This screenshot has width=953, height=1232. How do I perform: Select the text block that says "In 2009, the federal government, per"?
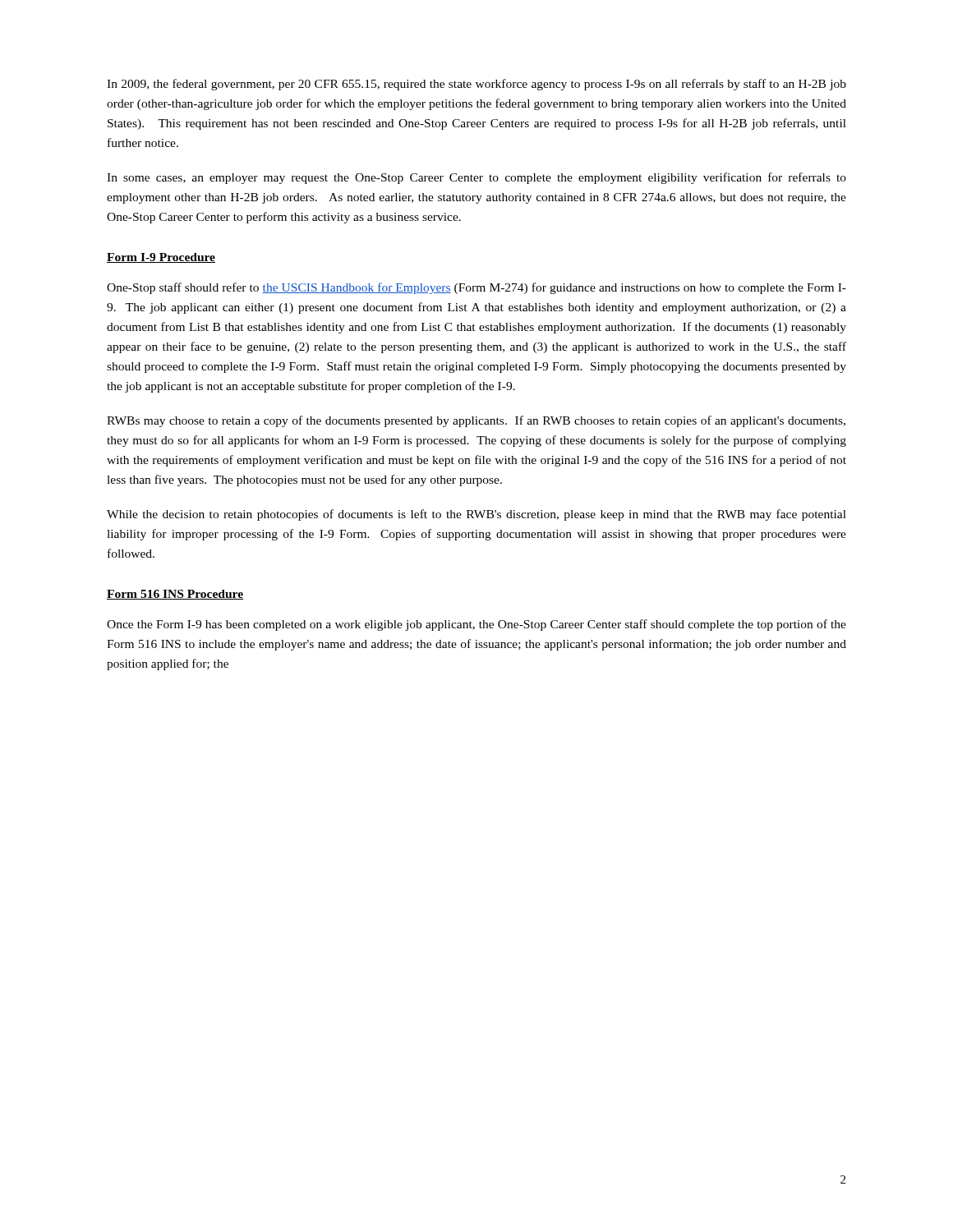tap(476, 113)
